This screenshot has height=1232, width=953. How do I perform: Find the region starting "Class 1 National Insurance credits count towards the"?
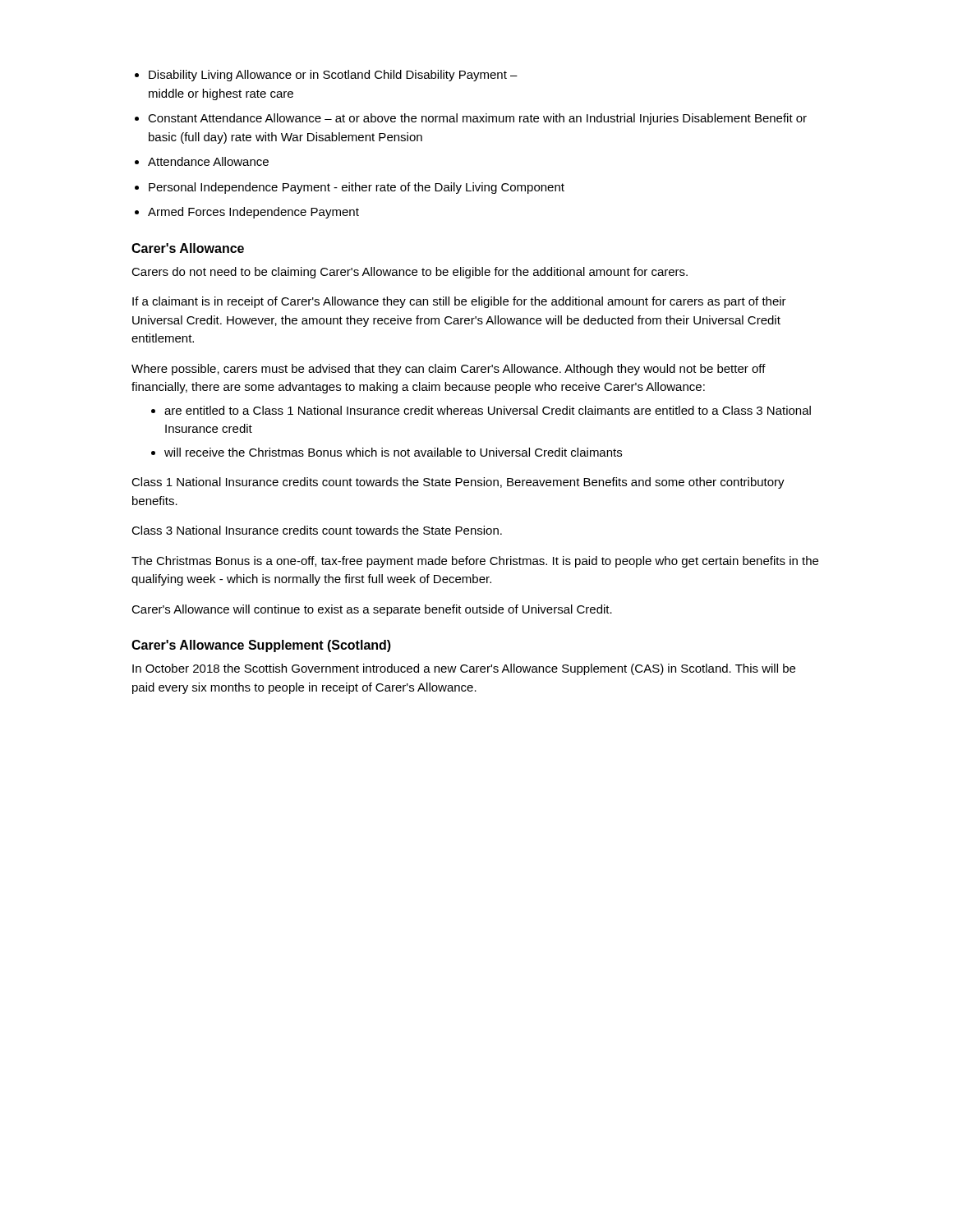[458, 491]
